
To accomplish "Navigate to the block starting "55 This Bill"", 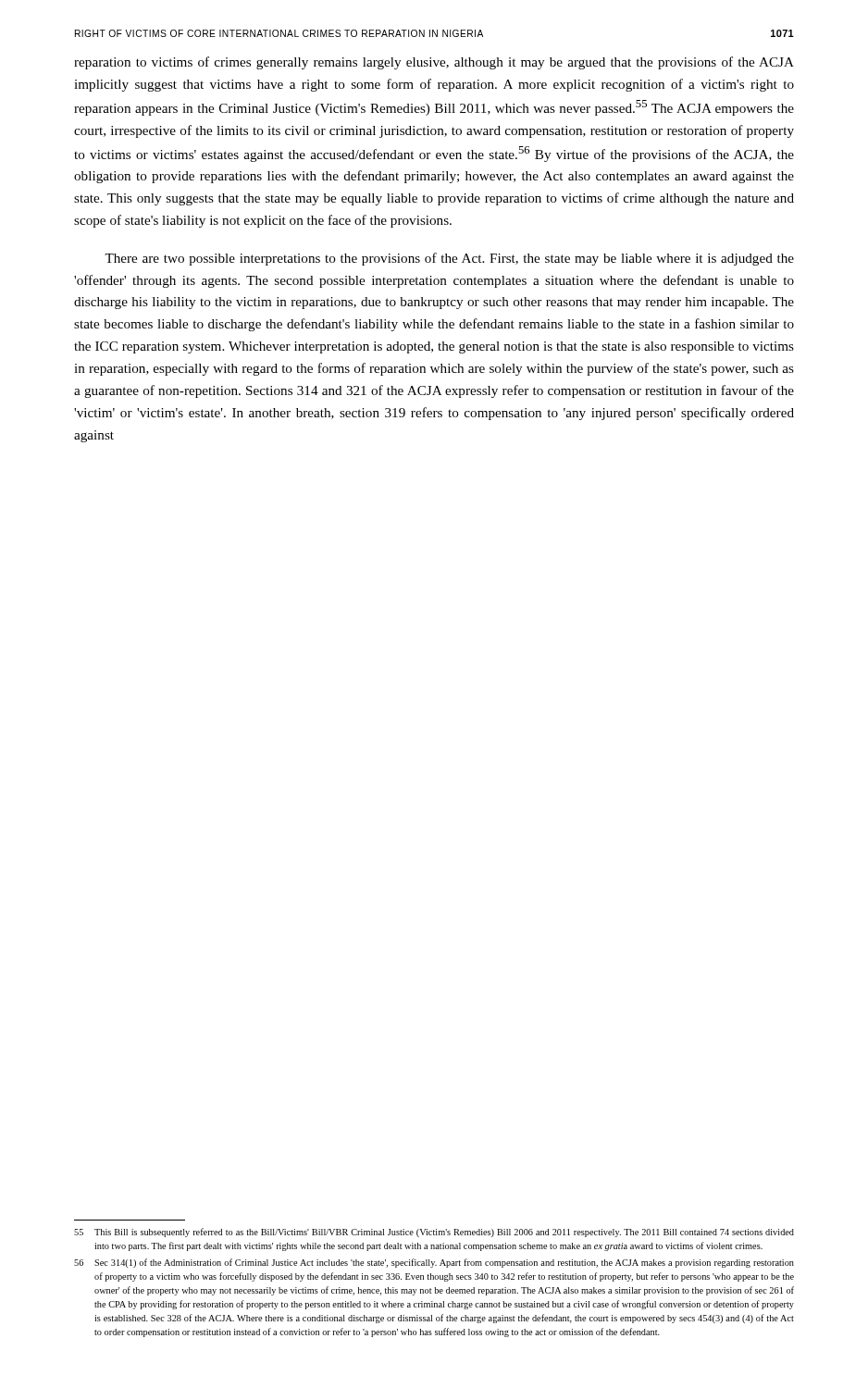I will coord(434,1240).
